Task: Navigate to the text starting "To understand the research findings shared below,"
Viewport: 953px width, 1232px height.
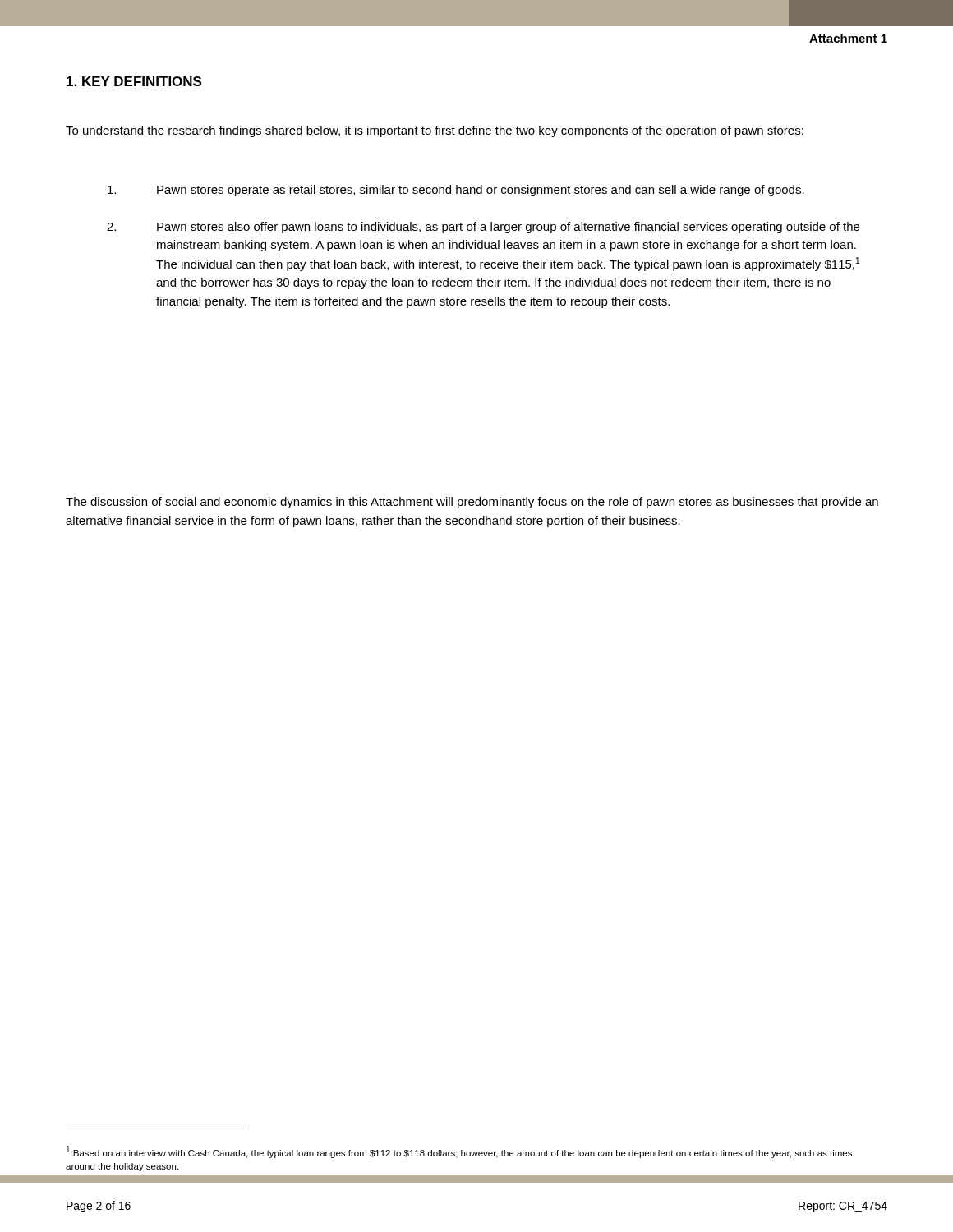Action: click(x=435, y=130)
